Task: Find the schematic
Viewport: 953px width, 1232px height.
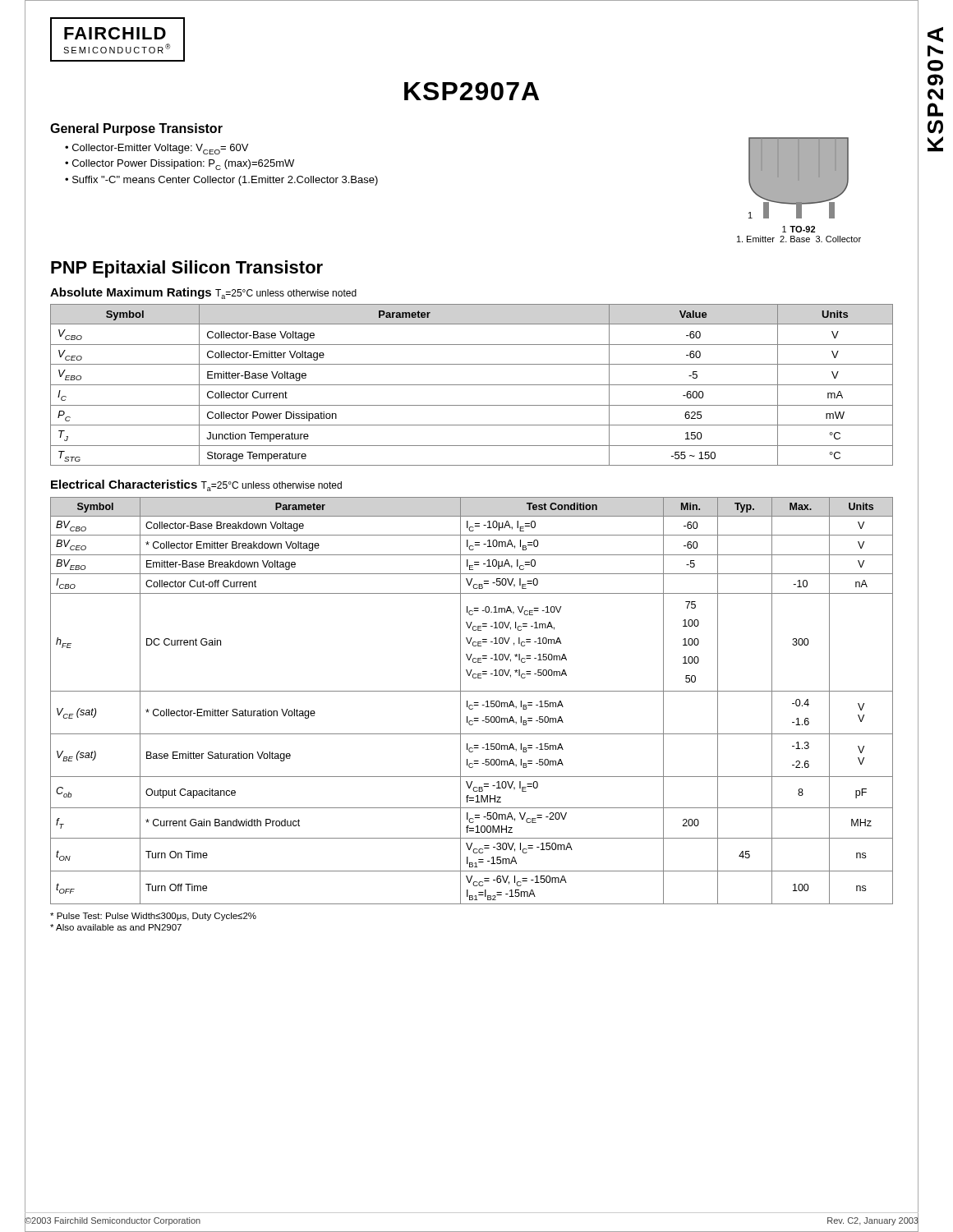Action: 799,183
